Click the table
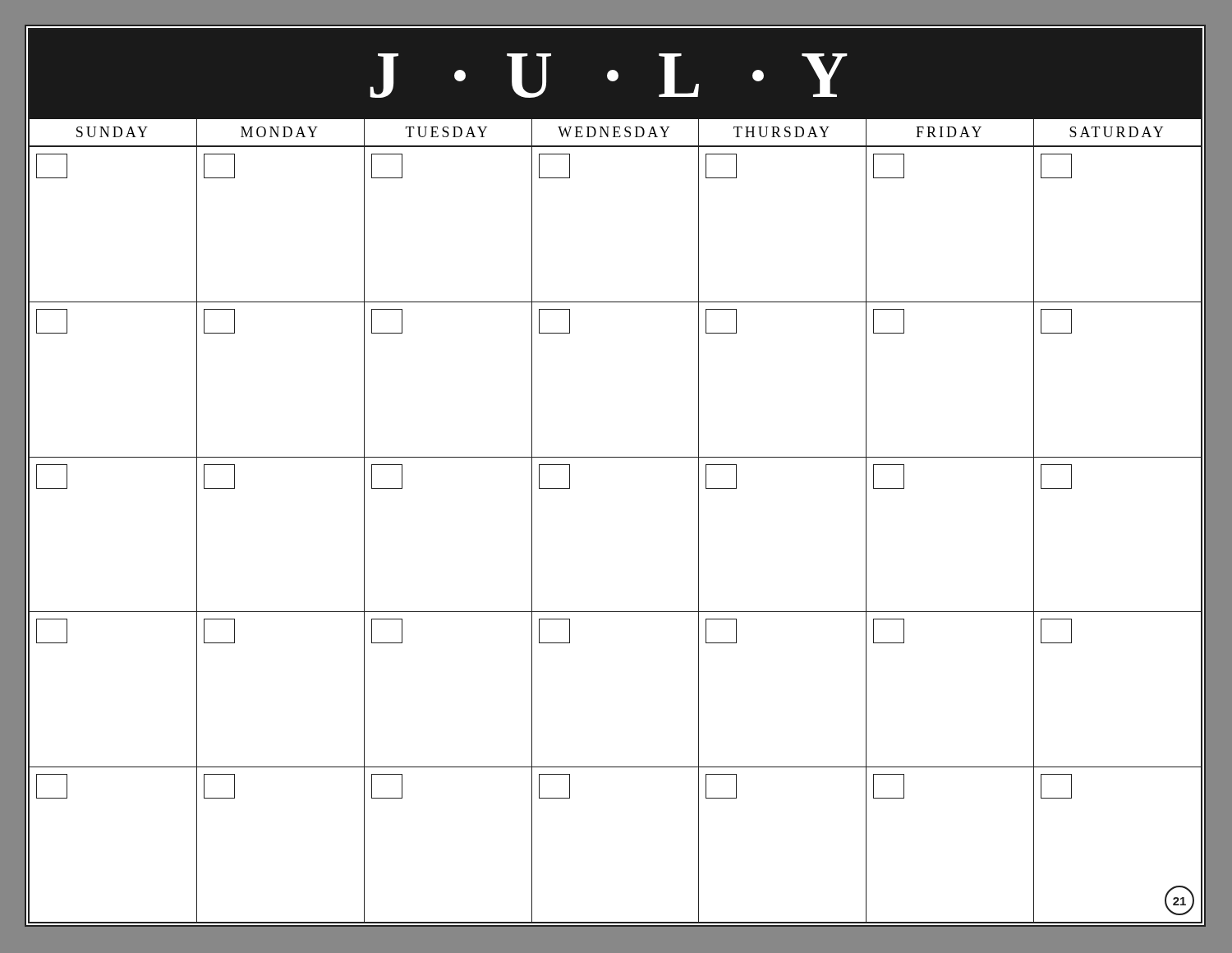 tap(615, 520)
